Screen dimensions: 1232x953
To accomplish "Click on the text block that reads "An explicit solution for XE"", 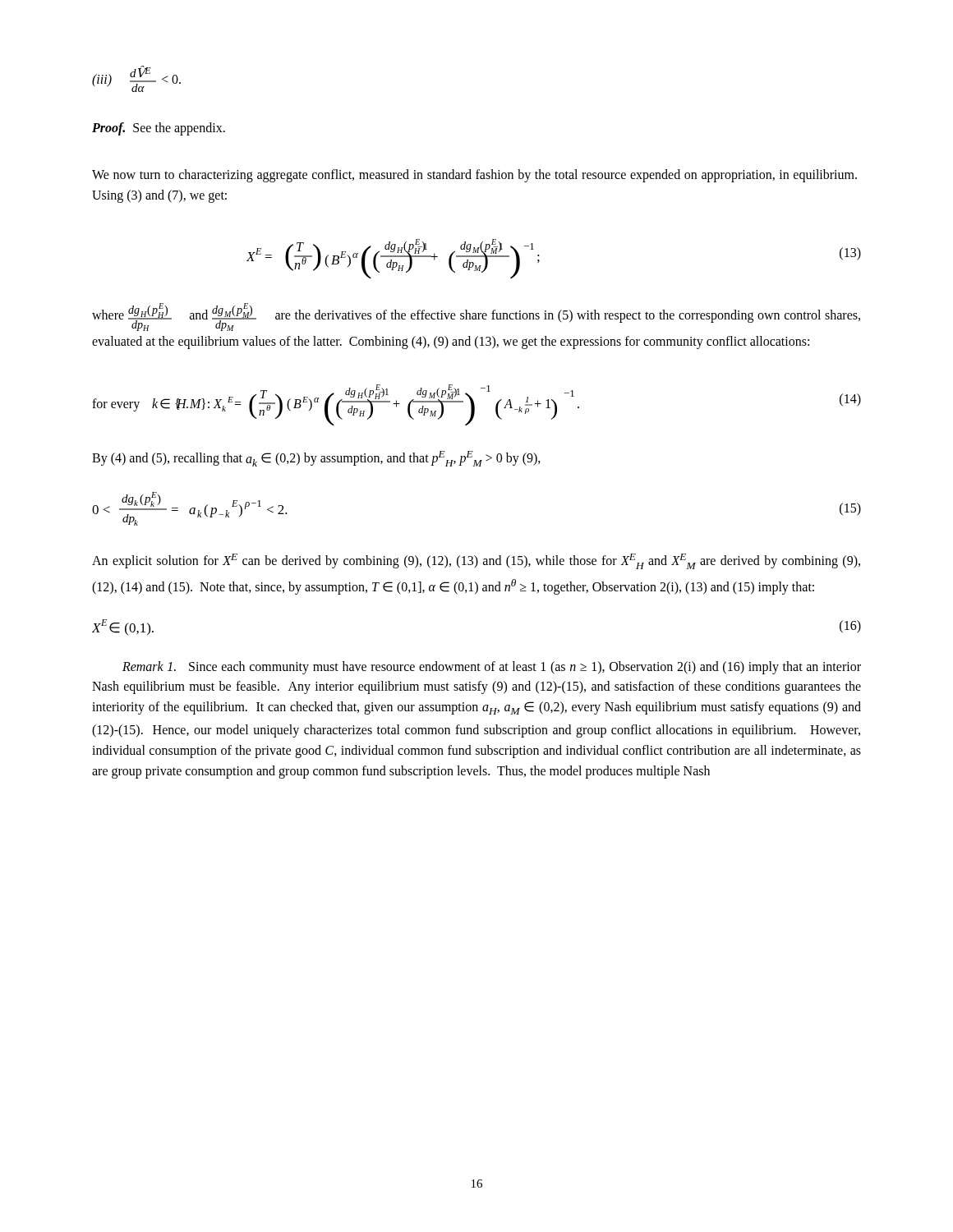I will (476, 572).
